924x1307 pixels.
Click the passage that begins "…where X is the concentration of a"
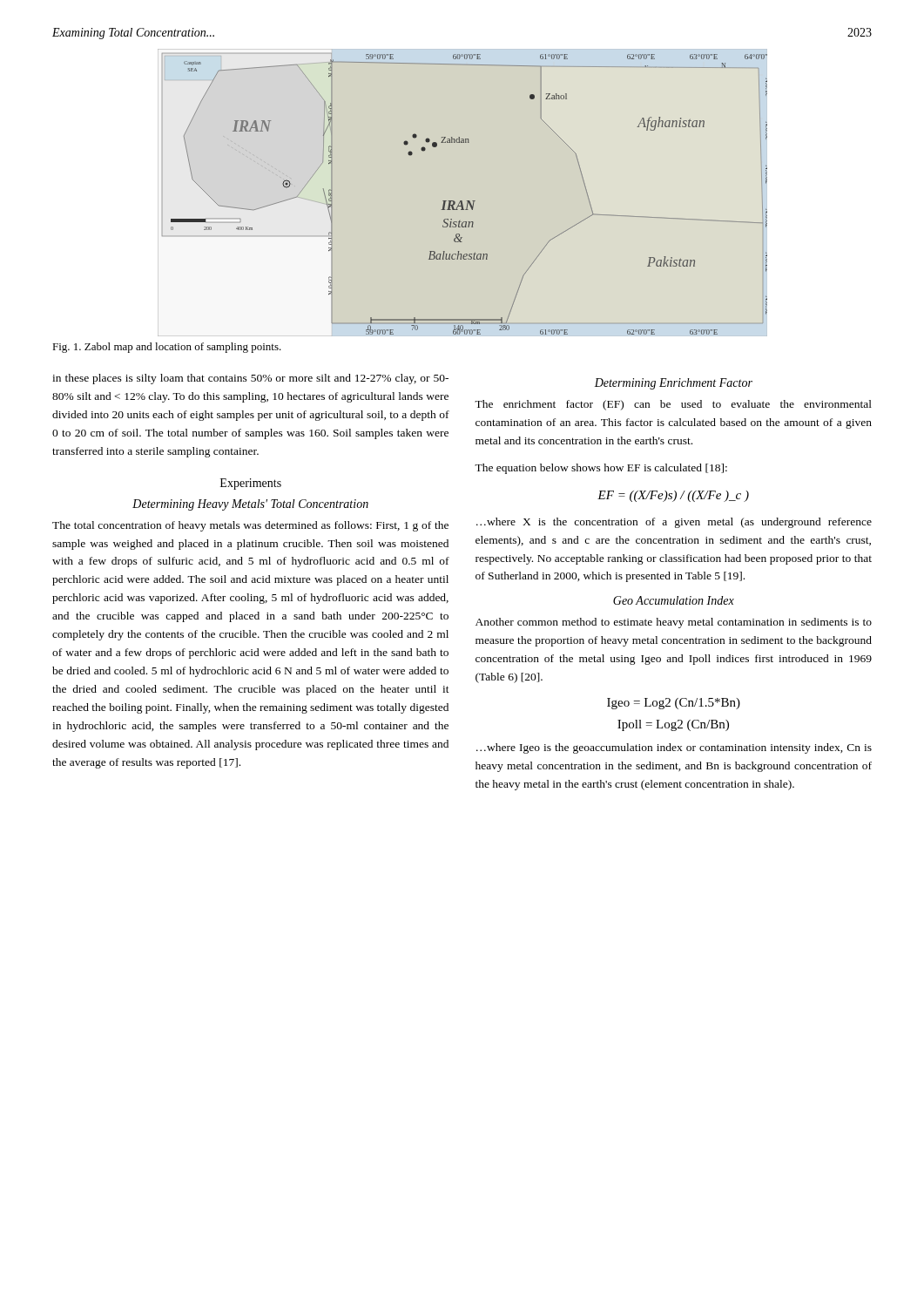point(673,549)
